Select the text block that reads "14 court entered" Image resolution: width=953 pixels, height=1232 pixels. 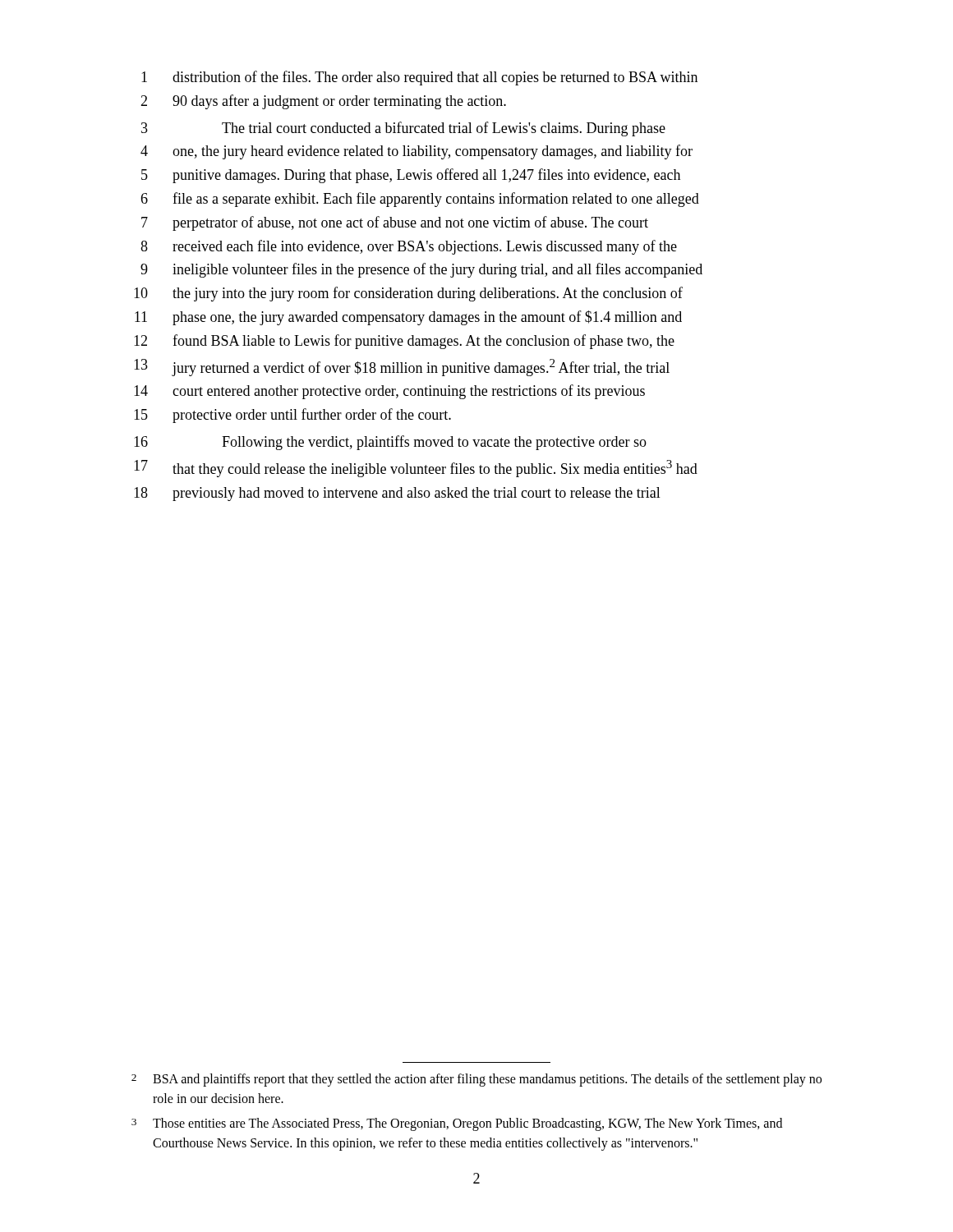click(476, 392)
